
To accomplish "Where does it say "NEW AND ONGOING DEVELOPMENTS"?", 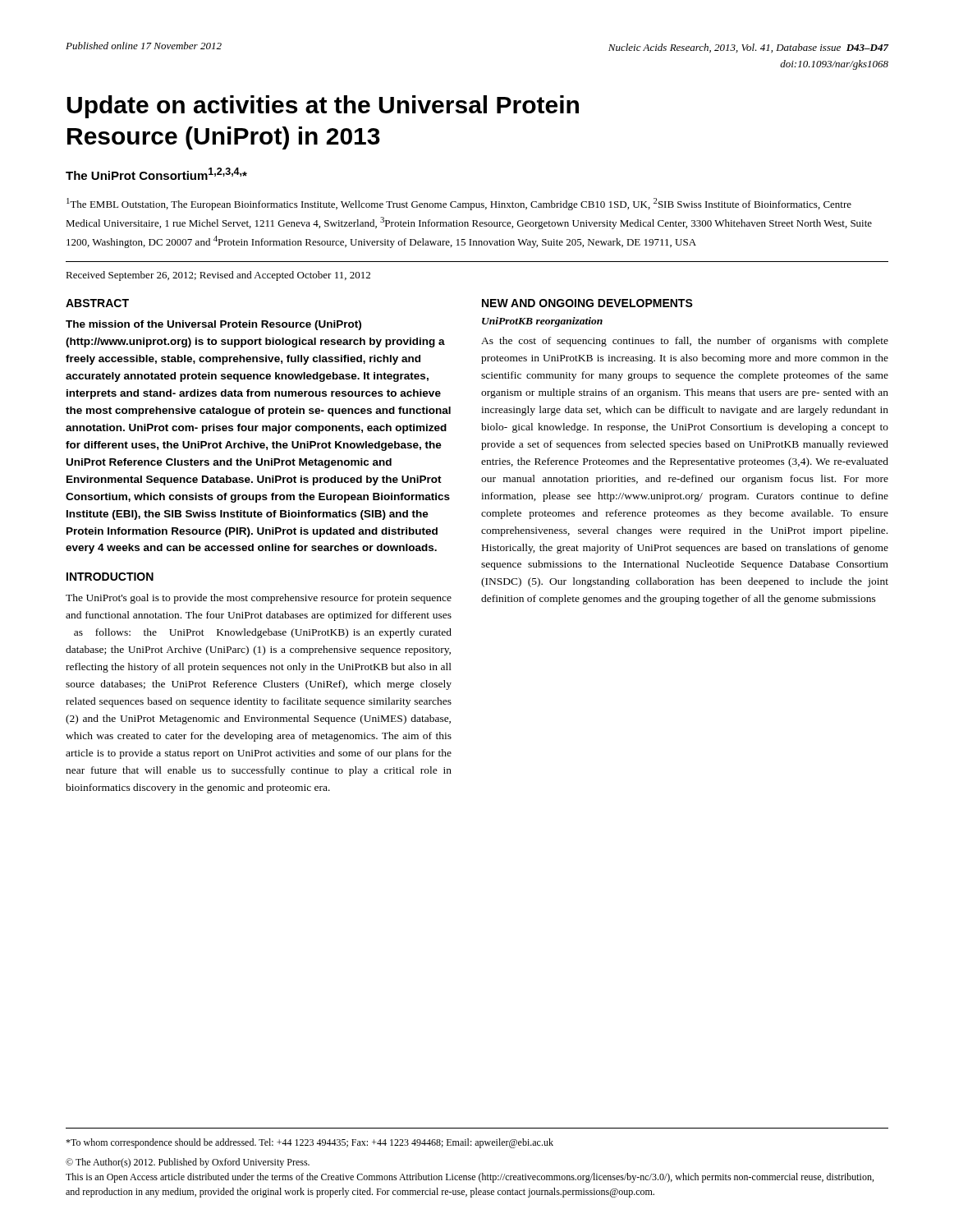I will [587, 304].
